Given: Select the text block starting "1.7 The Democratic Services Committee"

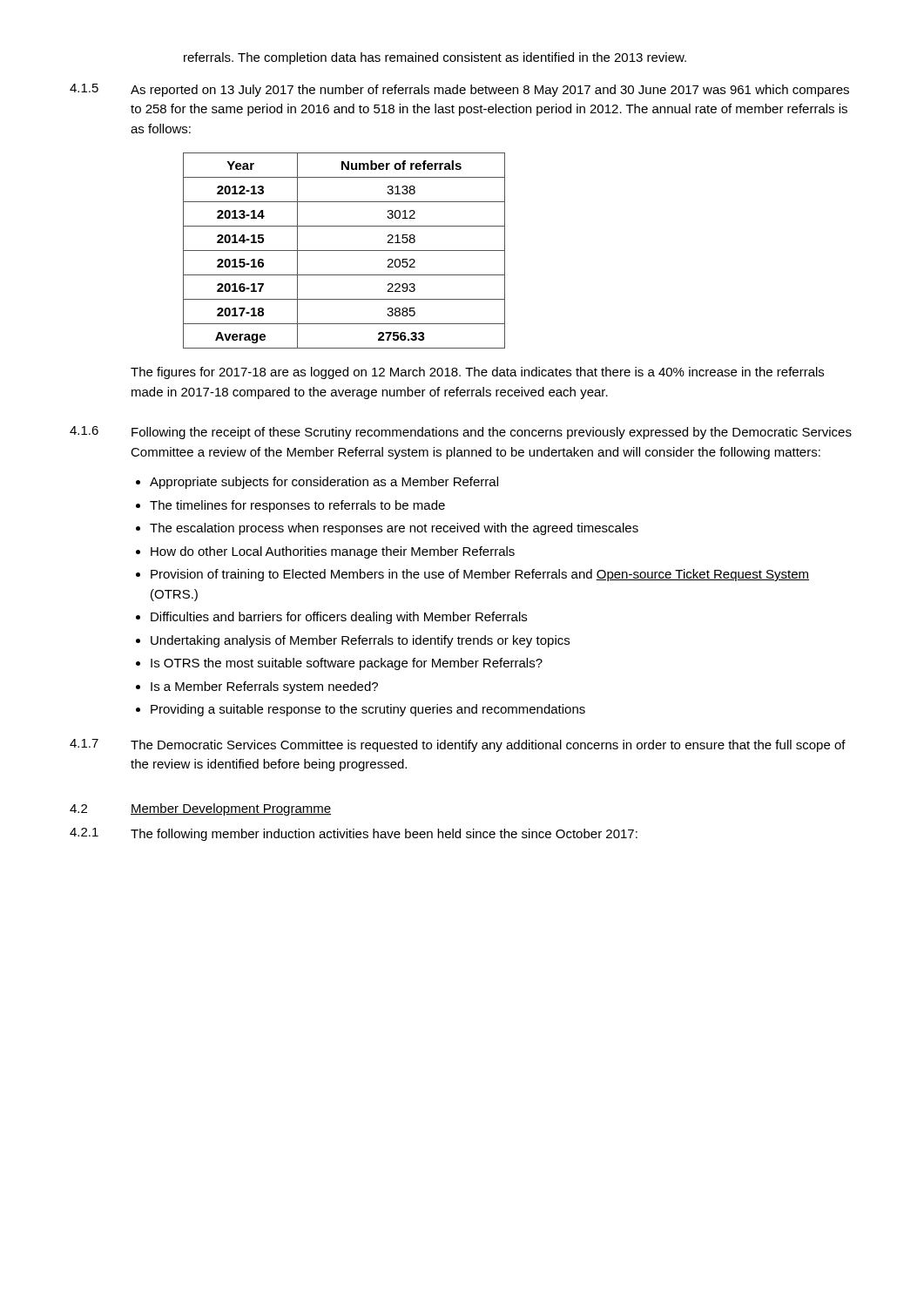Looking at the screenshot, I should coord(462,760).
